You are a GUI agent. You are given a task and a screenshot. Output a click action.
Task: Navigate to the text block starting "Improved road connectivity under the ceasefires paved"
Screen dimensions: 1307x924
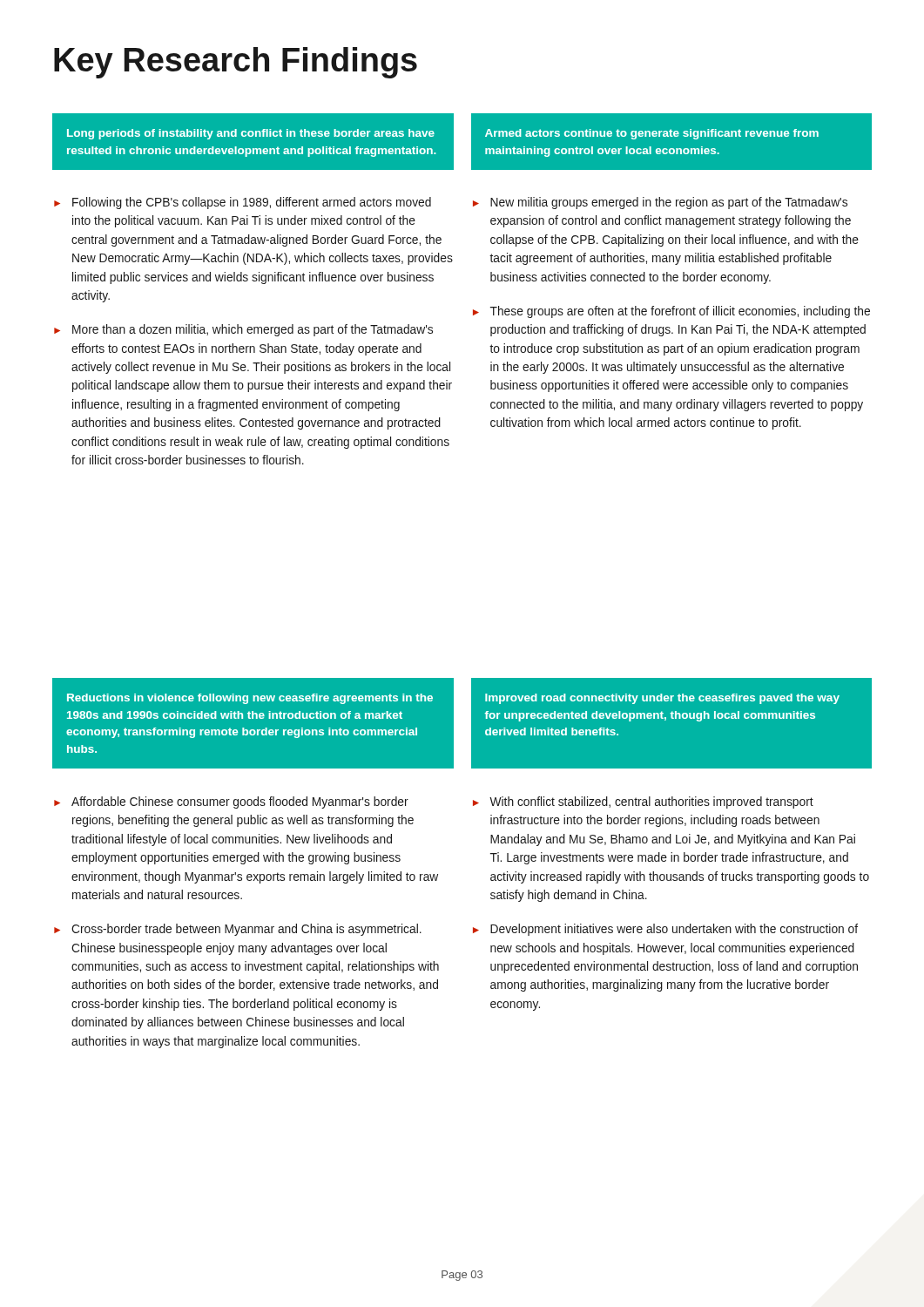tap(662, 715)
